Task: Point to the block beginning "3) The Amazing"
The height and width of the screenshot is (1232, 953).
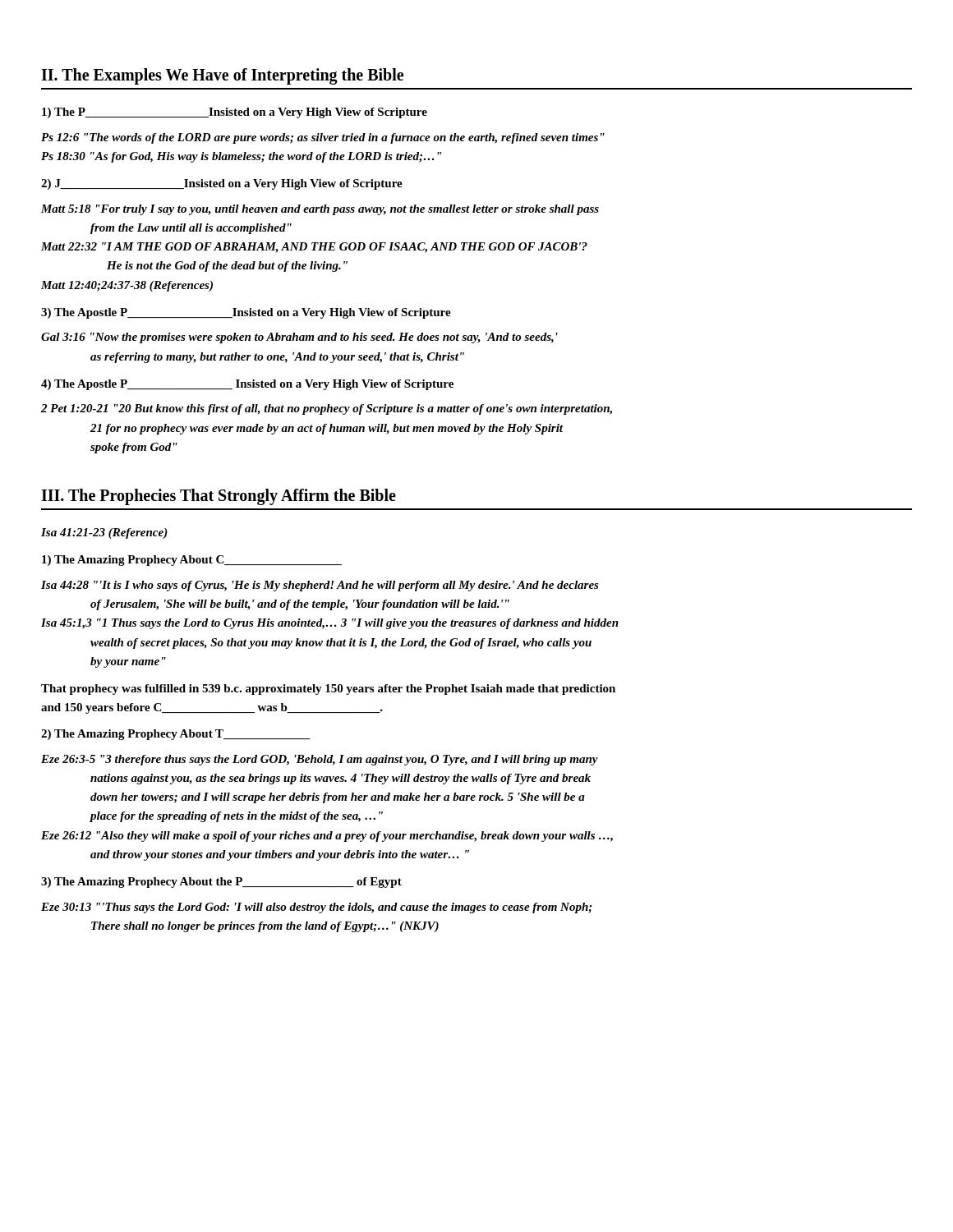Action: (221, 881)
